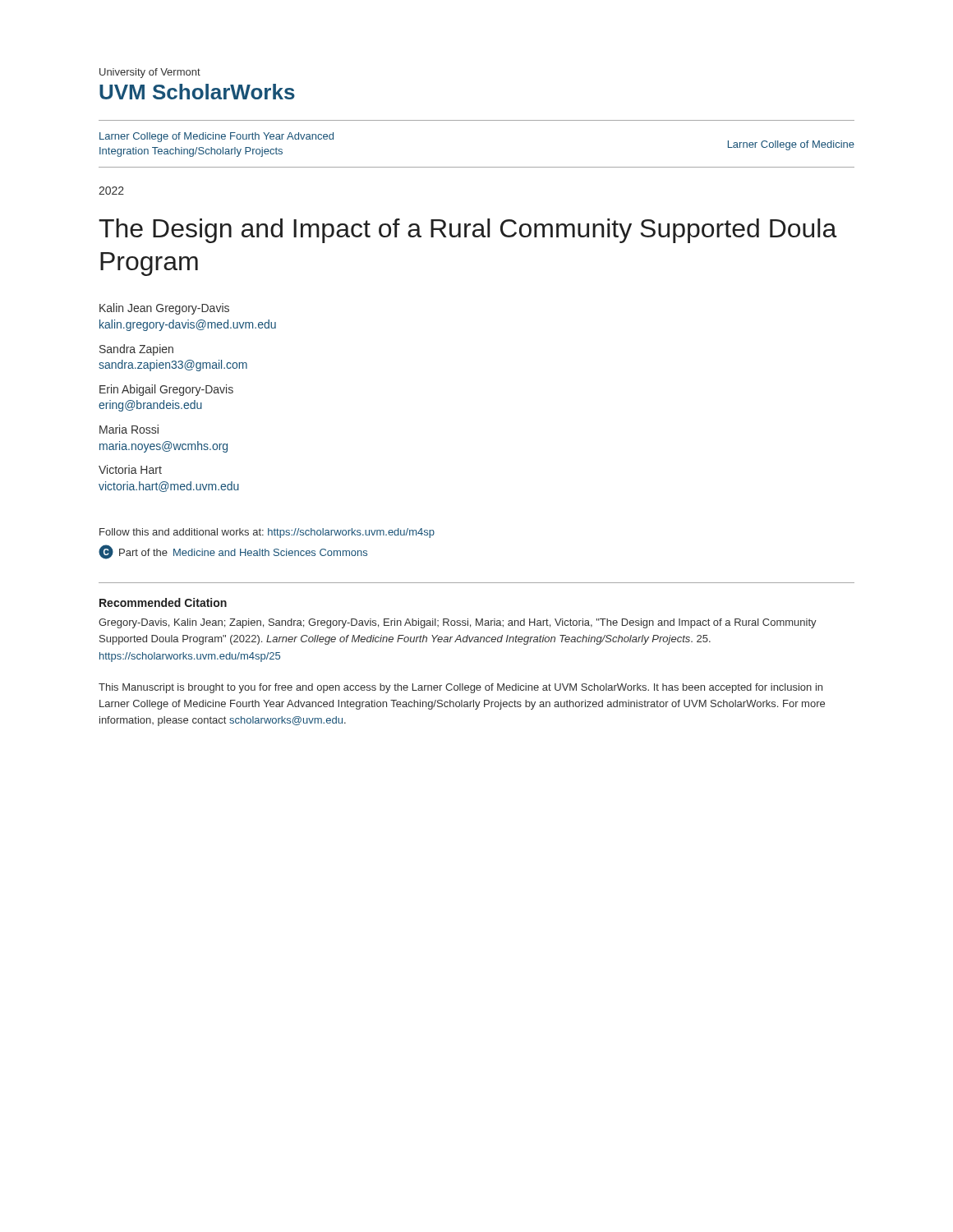
Task: Locate the element starting "UVM ScholarWorks"
Action: (x=197, y=92)
